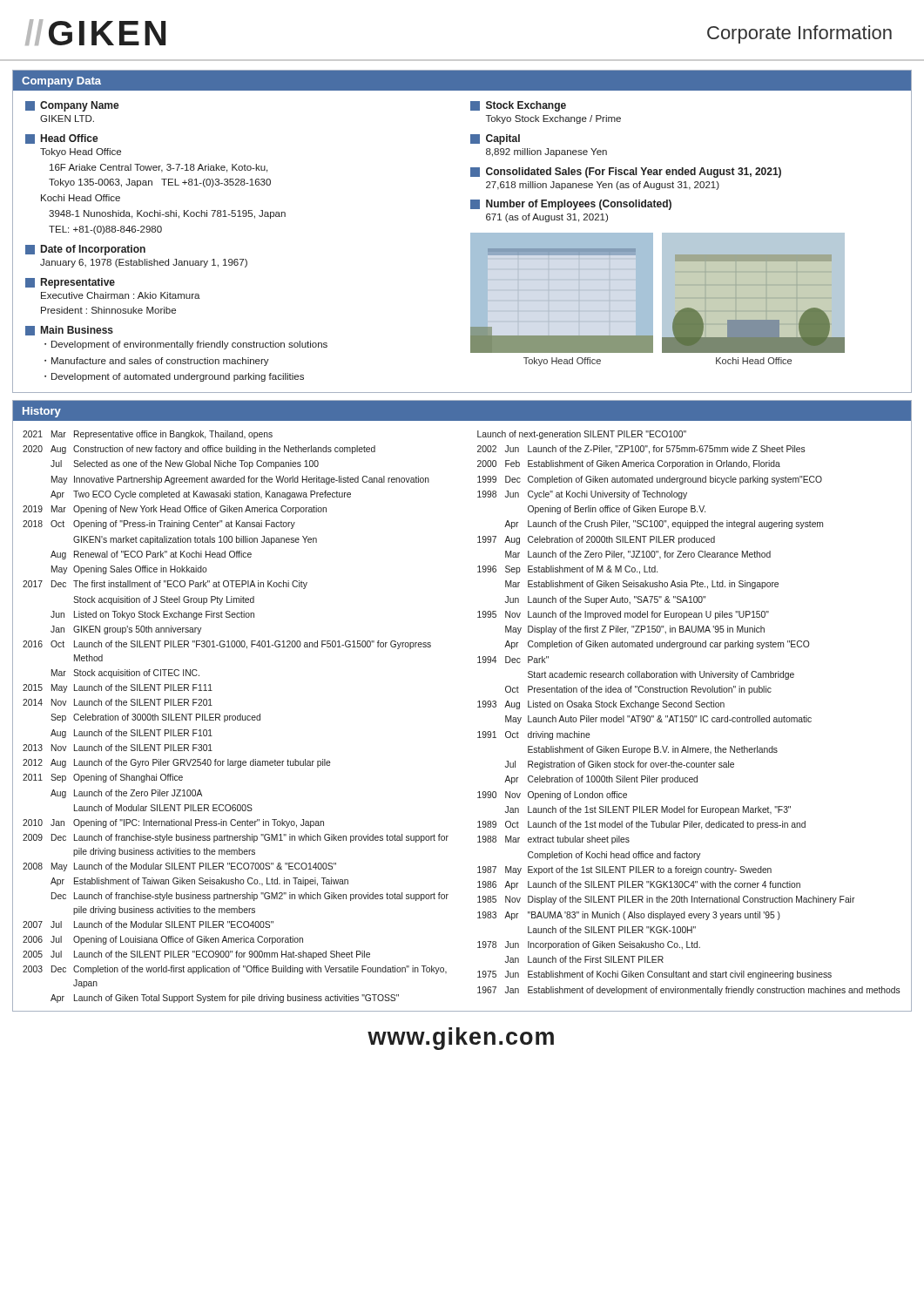Find the element starting "Capital 8,892 million Japanese Yen"
The width and height of the screenshot is (924, 1307).
[503, 149]
